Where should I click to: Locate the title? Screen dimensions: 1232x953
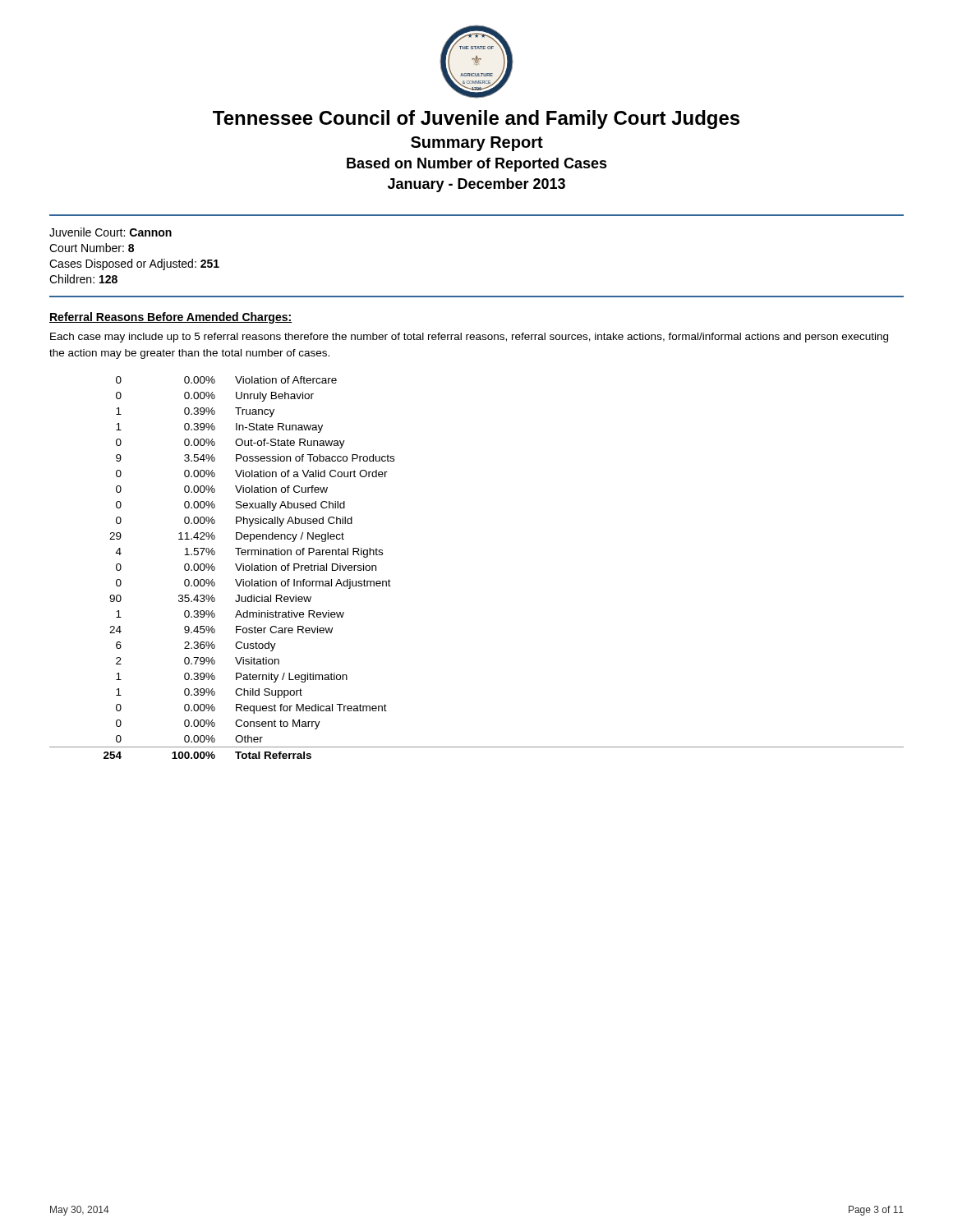point(476,150)
